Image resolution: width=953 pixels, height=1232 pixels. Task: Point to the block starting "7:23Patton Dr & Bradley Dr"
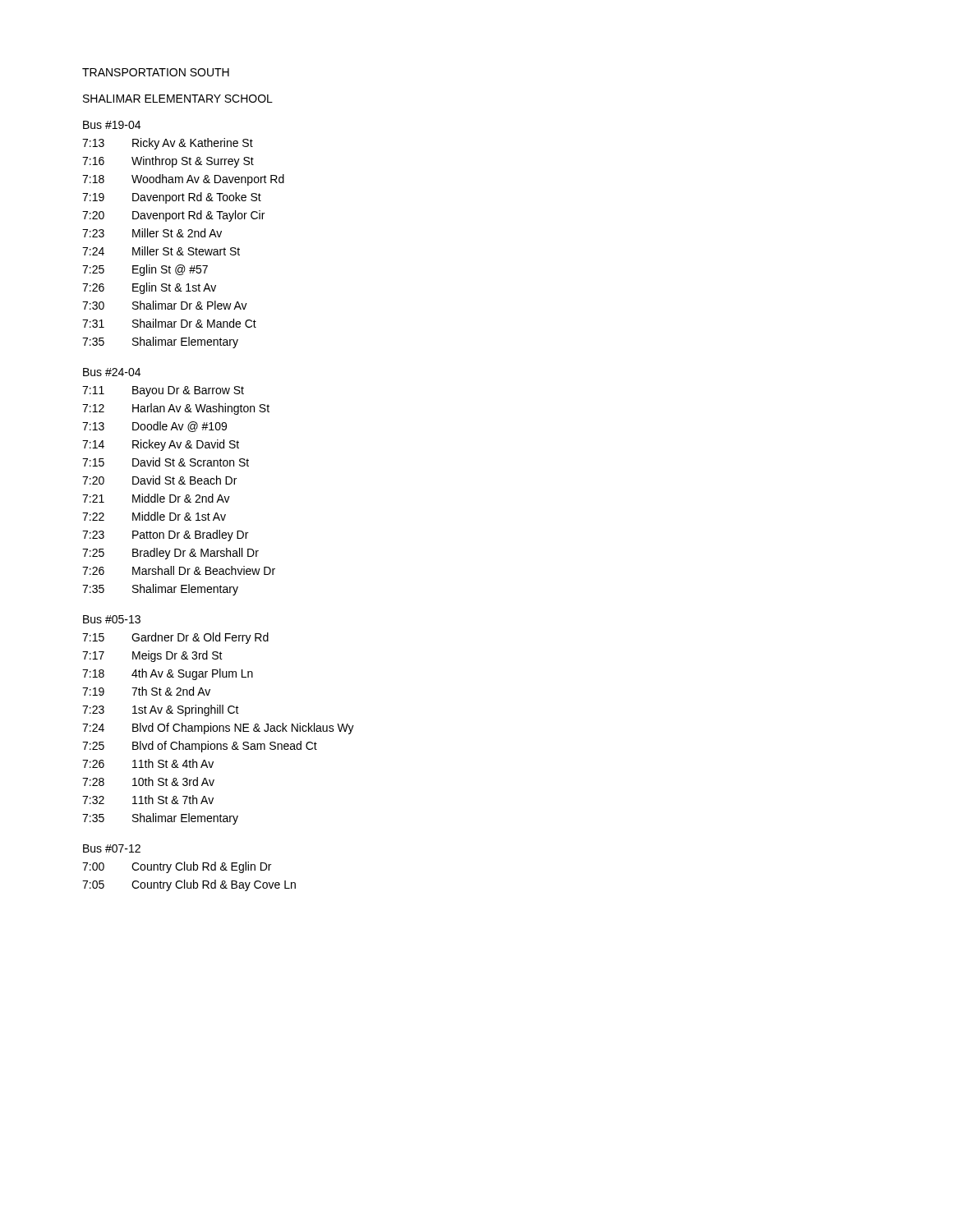click(165, 536)
